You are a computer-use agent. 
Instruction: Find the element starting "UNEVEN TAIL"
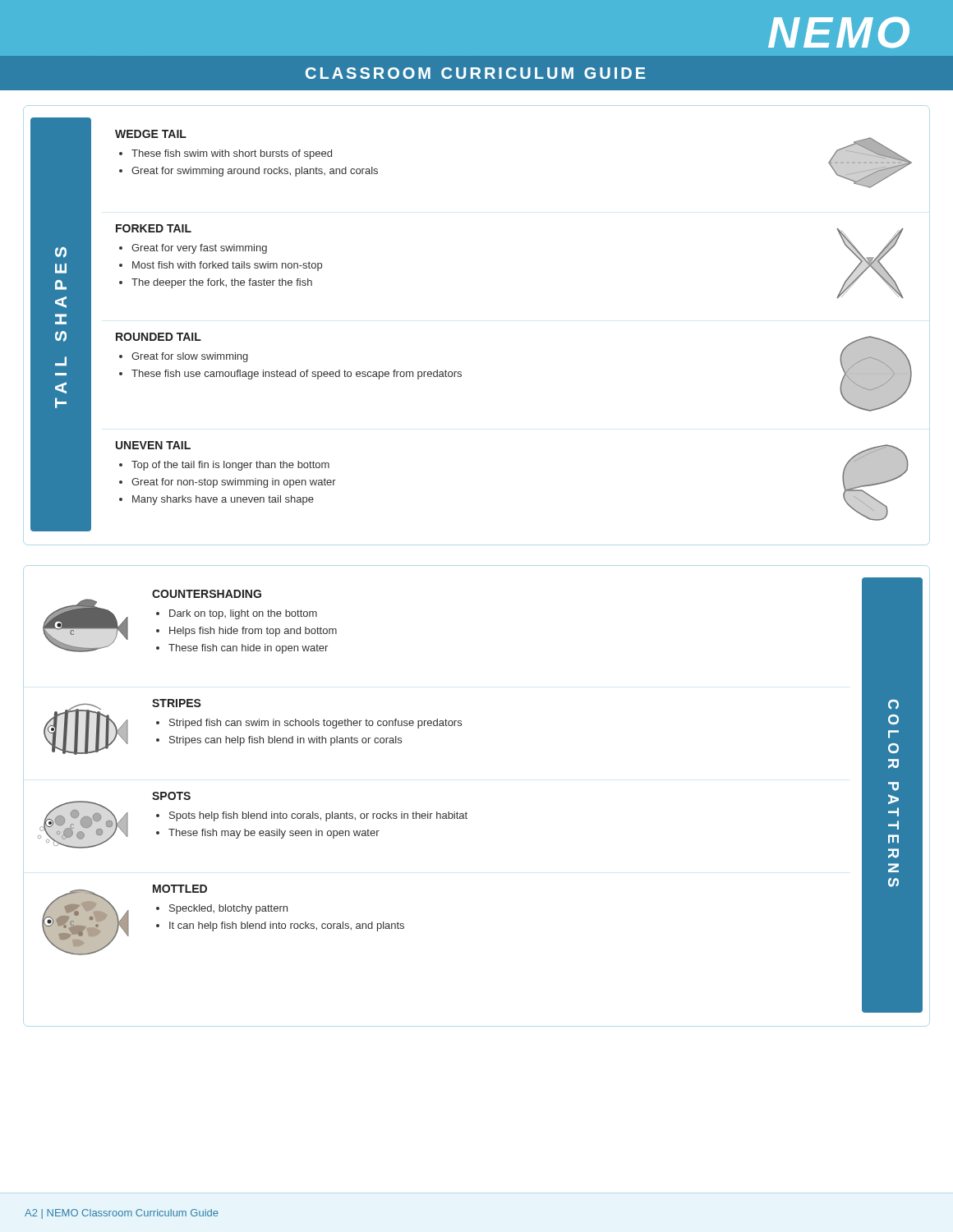coord(153,445)
